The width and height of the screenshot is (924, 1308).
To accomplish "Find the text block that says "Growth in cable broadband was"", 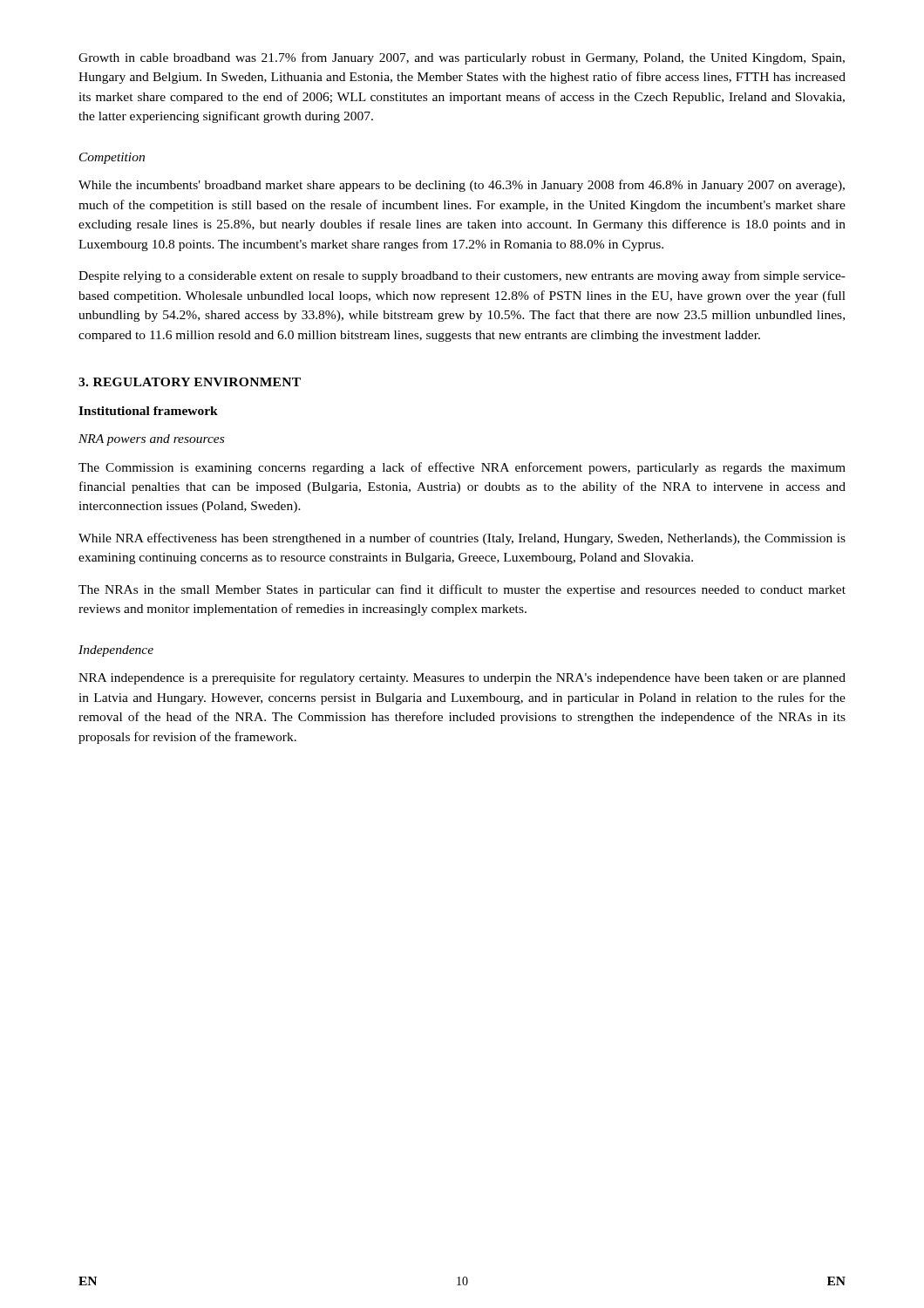I will coord(462,87).
